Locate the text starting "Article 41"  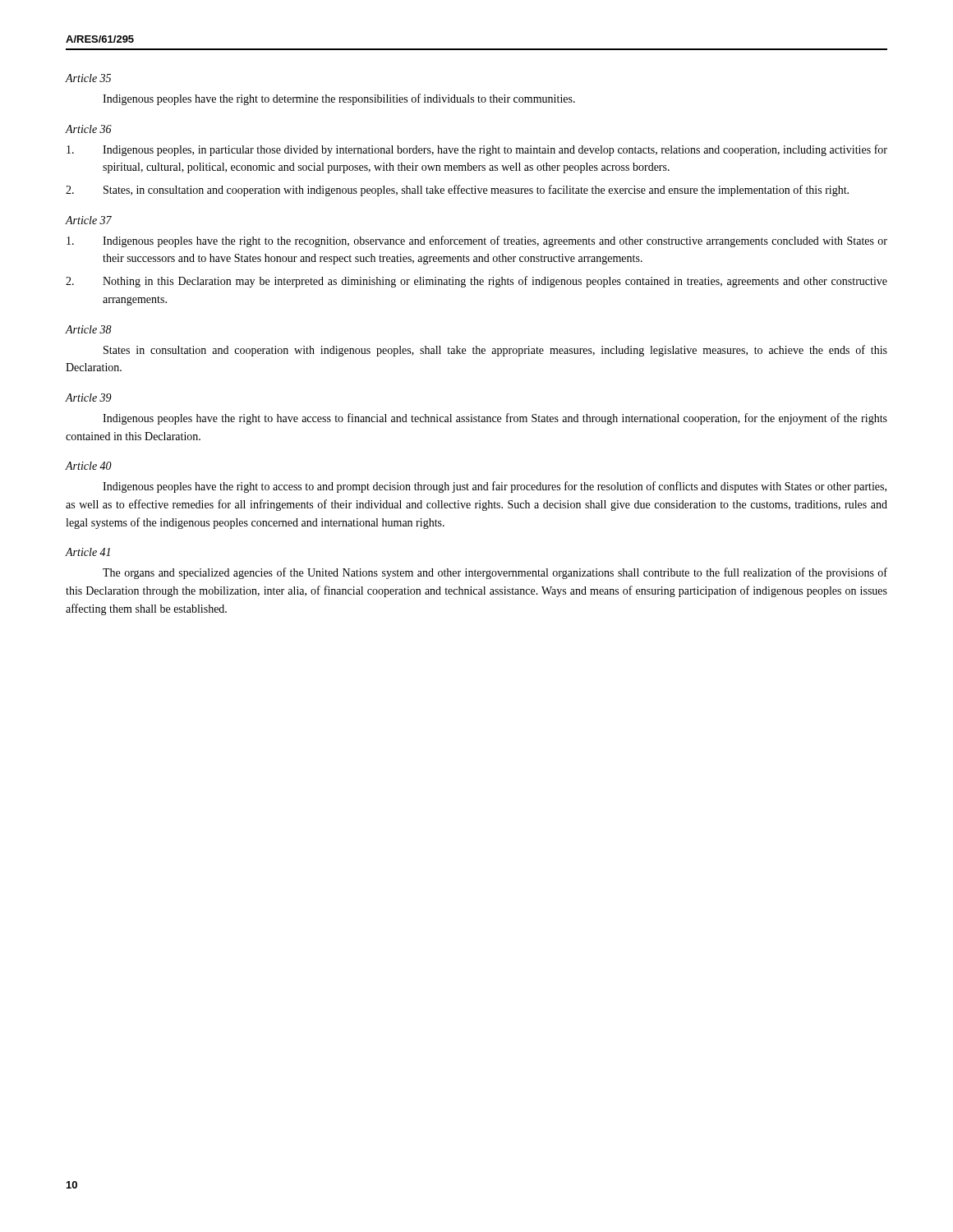point(88,552)
